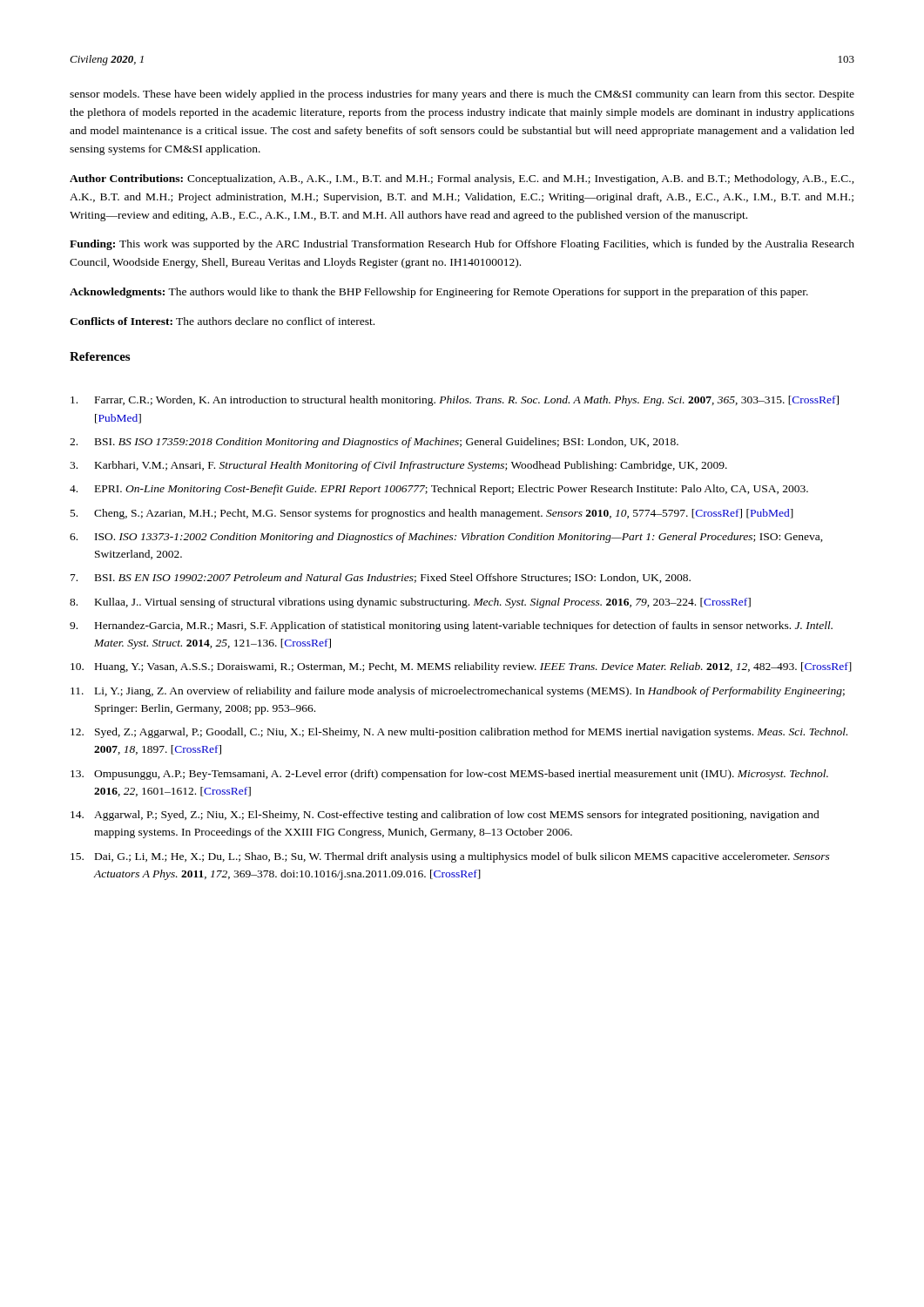Find the list item that says "6. ISO. ISO 13373-1:2002 Condition"
Image resolution: width=924 pixels, height=1307 pixels.
tap(462, 546)
